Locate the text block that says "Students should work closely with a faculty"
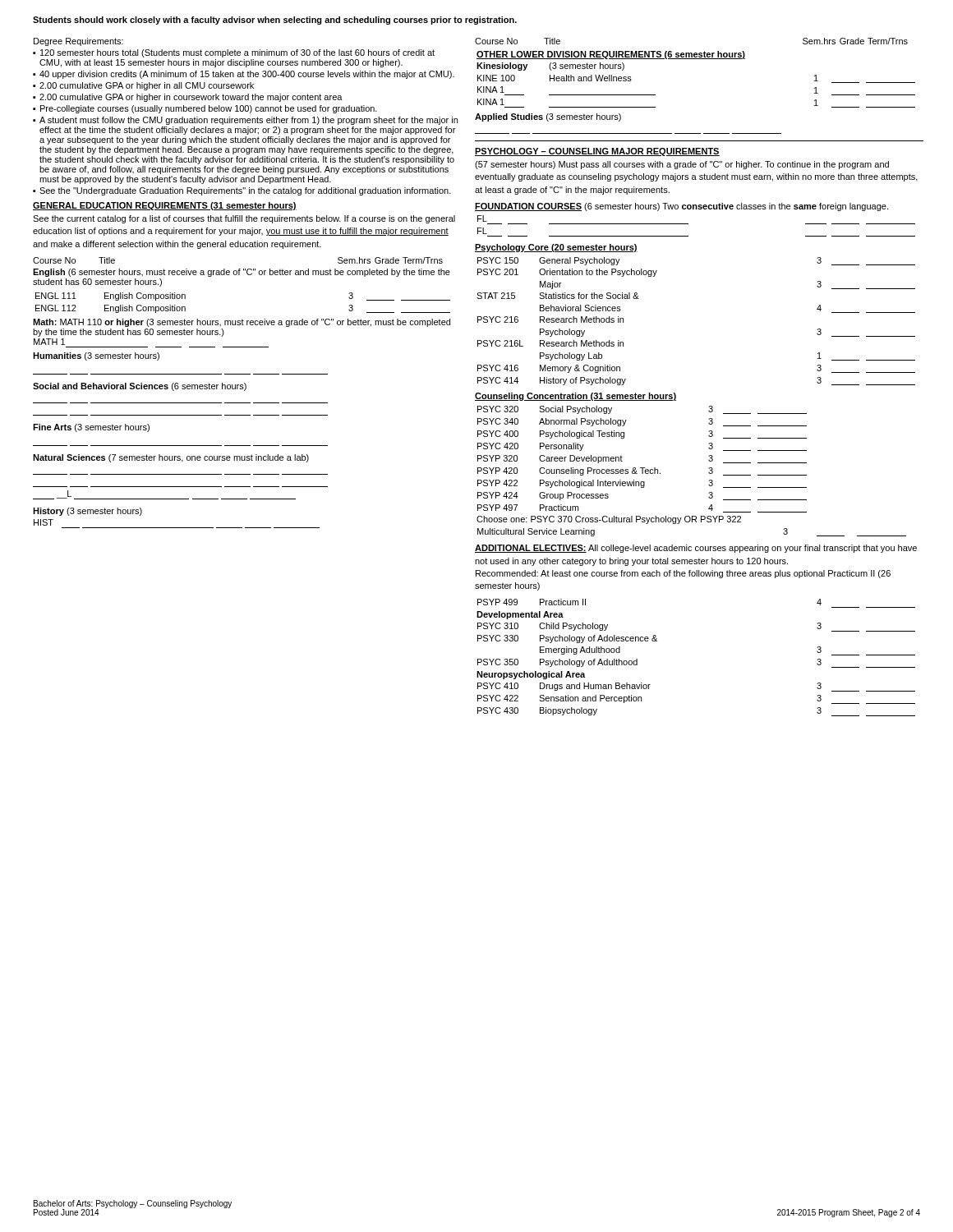This screenshot has width=953, height=1232. [275, 20]
